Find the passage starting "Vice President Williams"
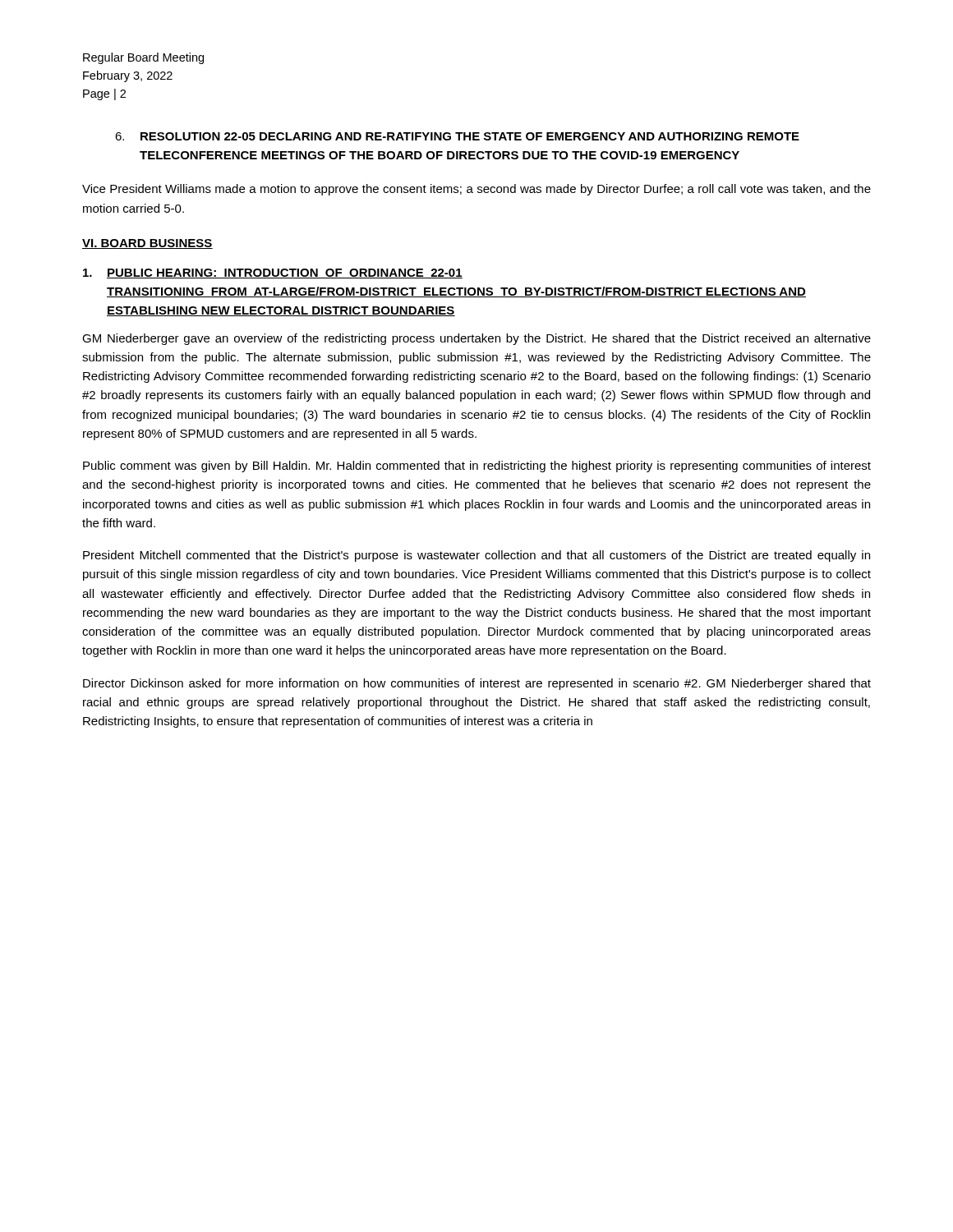 [476, 198]
